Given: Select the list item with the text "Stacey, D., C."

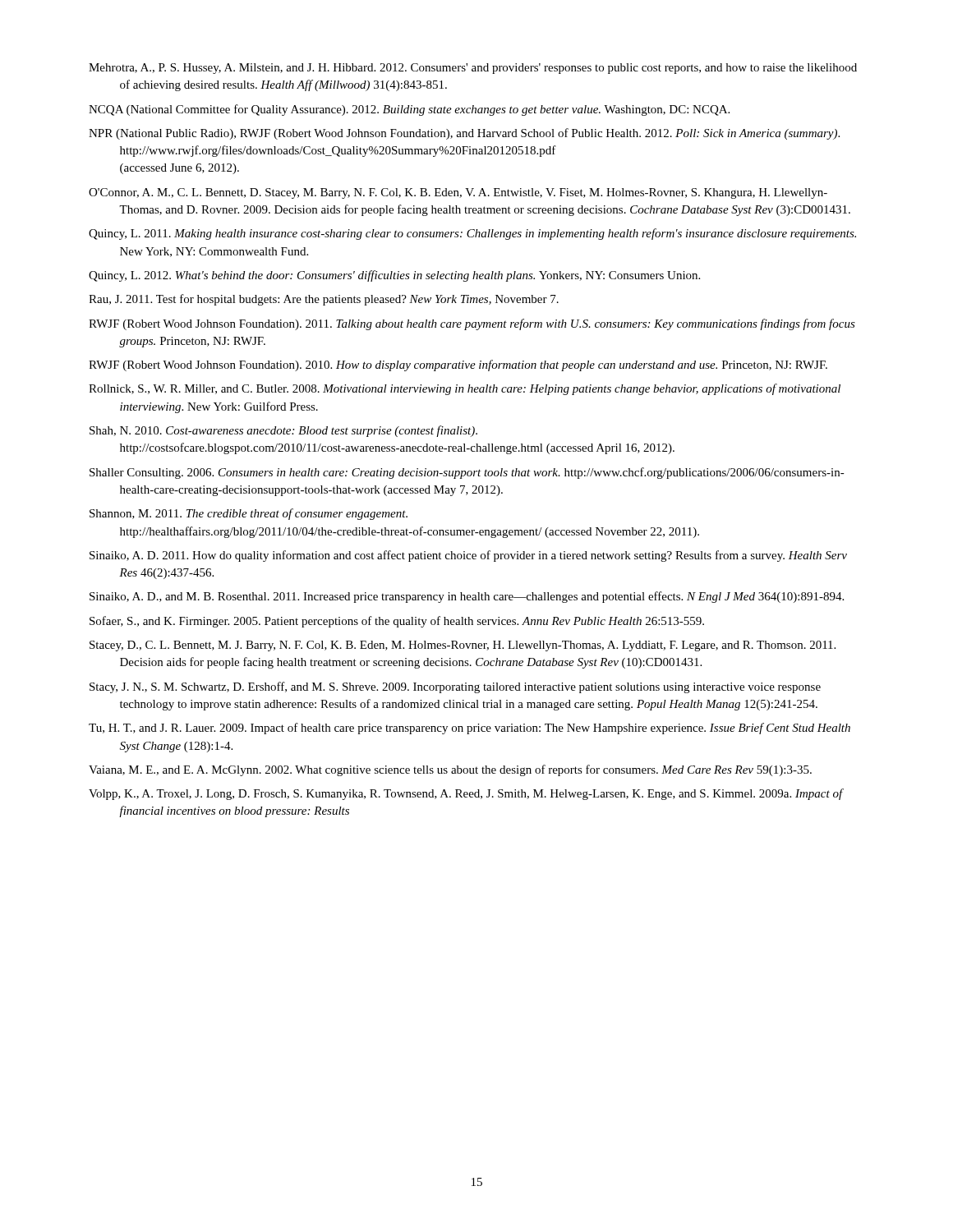Looking at the screenshot, I should point(463,654).
